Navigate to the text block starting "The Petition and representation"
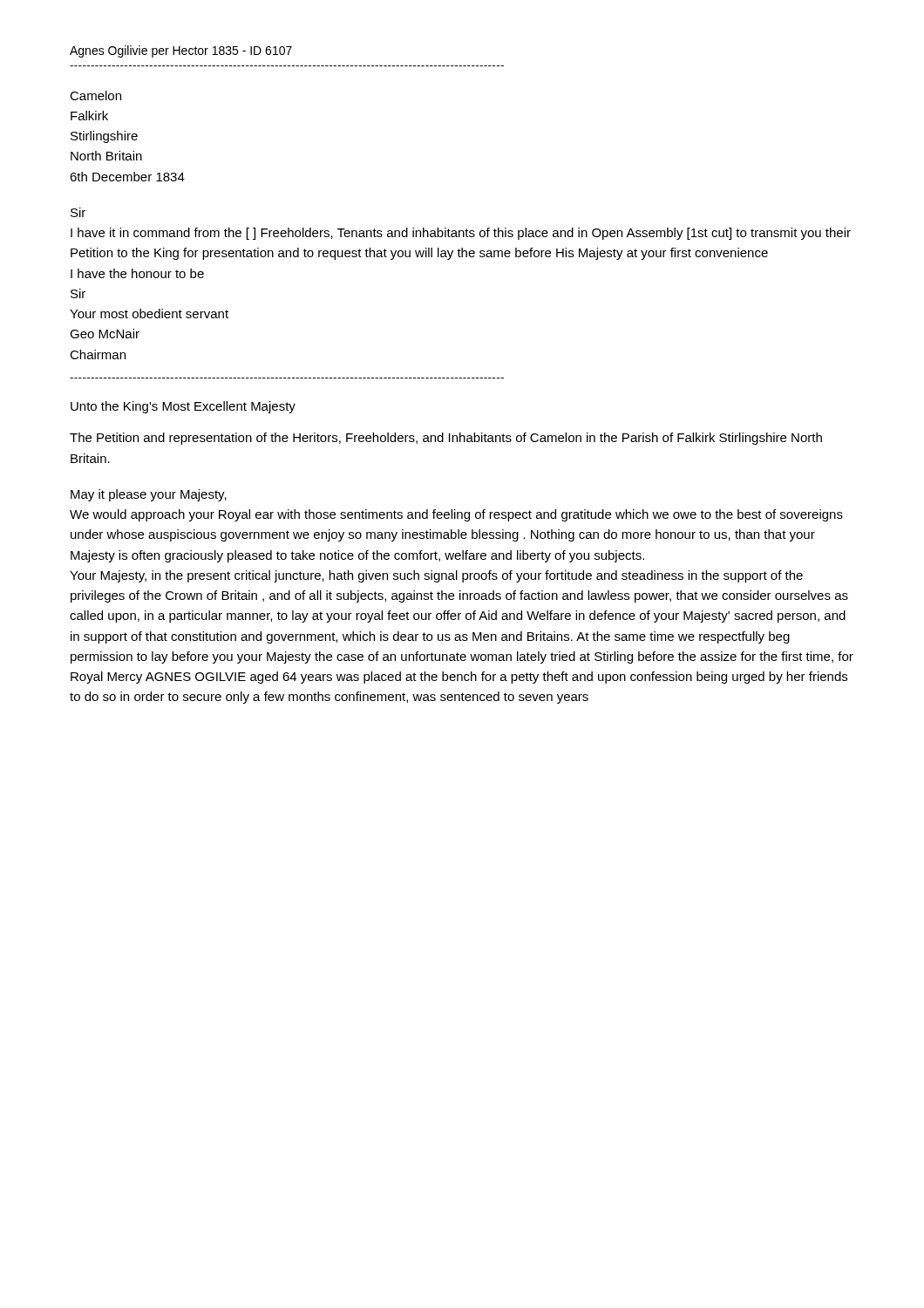Viewport: 924px width, 1308px height. tap(446, 448)
